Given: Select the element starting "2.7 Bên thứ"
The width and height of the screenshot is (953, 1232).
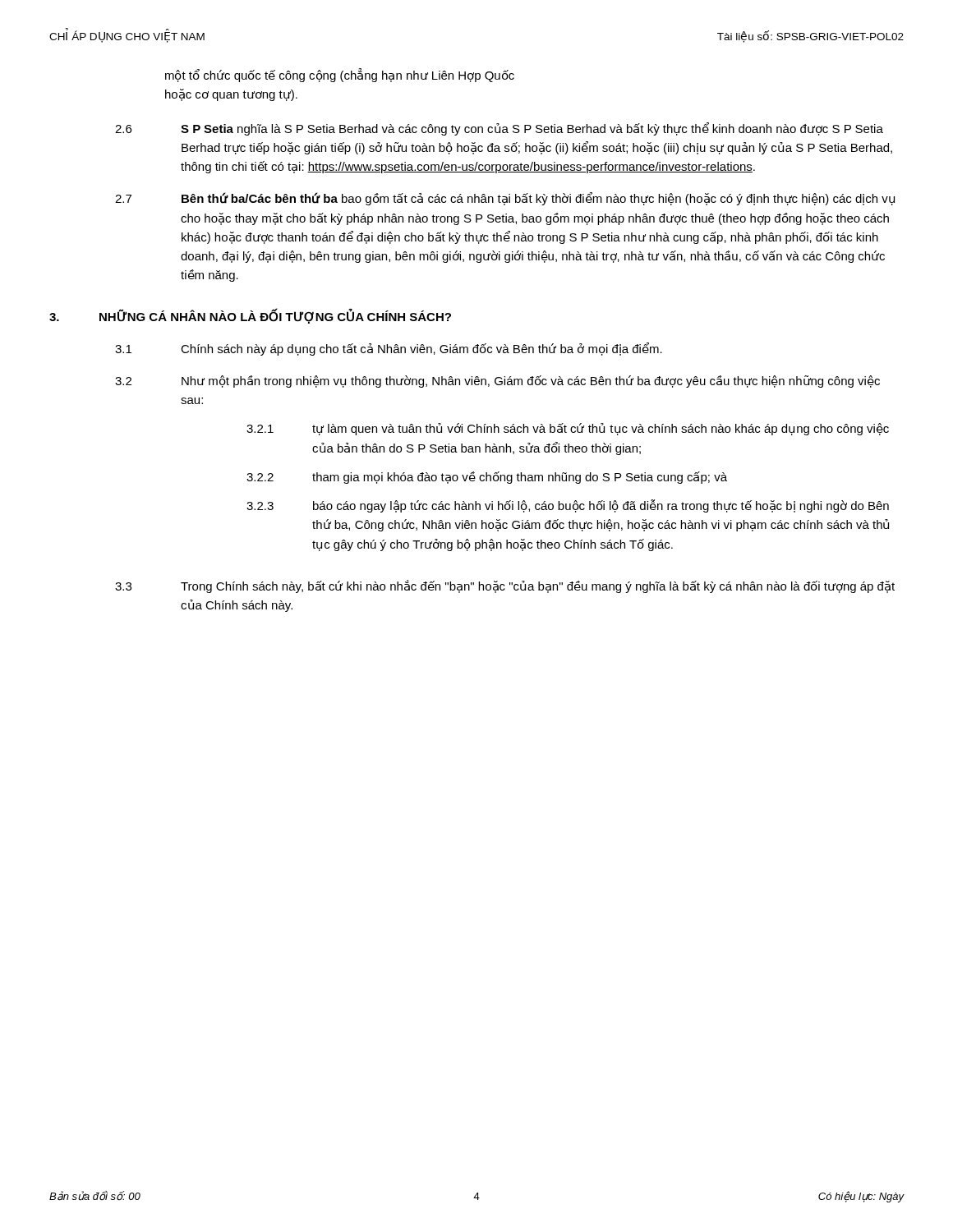Looking at the screenshot, I should click(509, 237).
